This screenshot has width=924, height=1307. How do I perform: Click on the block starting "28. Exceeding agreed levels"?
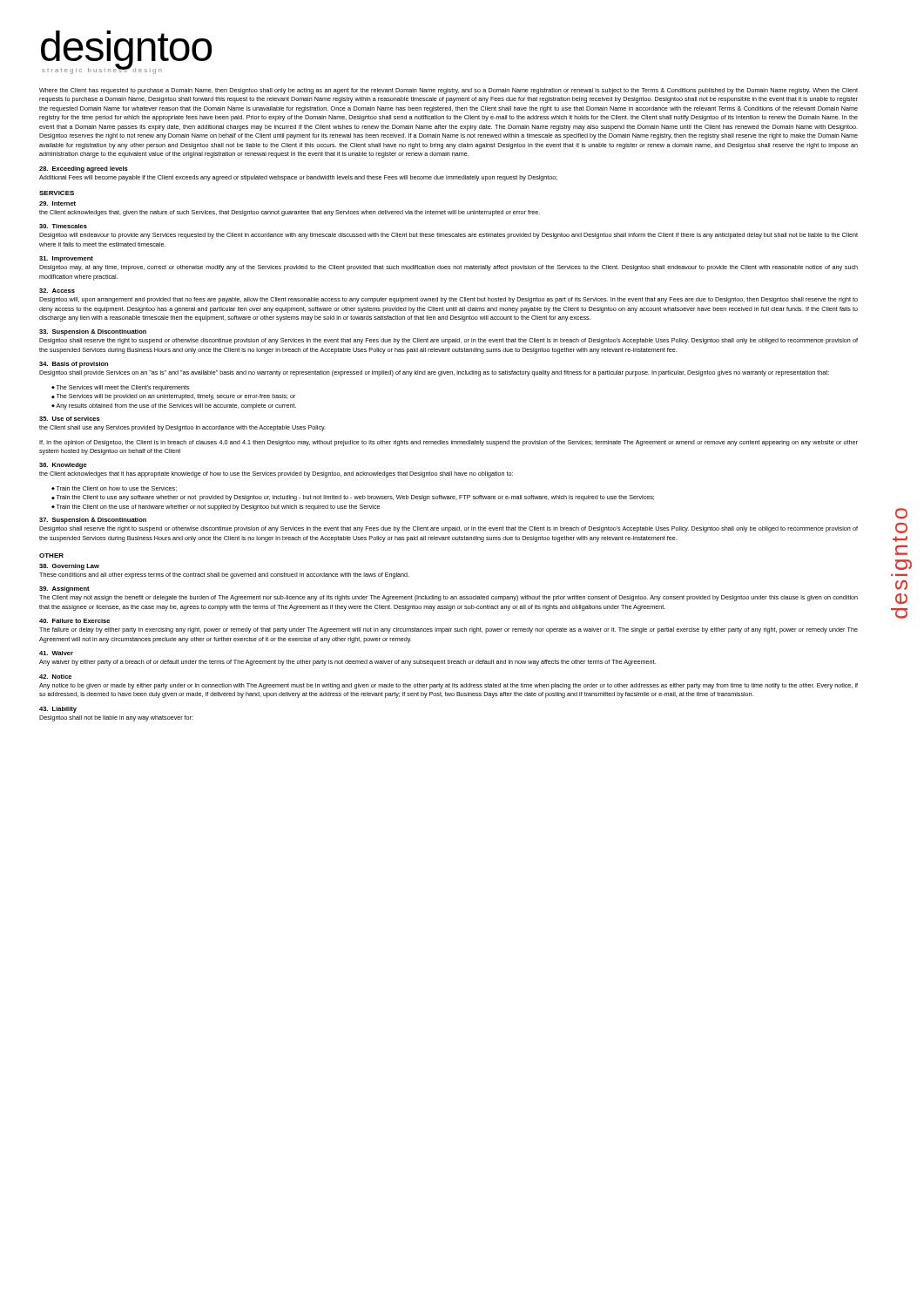point(83,168)
